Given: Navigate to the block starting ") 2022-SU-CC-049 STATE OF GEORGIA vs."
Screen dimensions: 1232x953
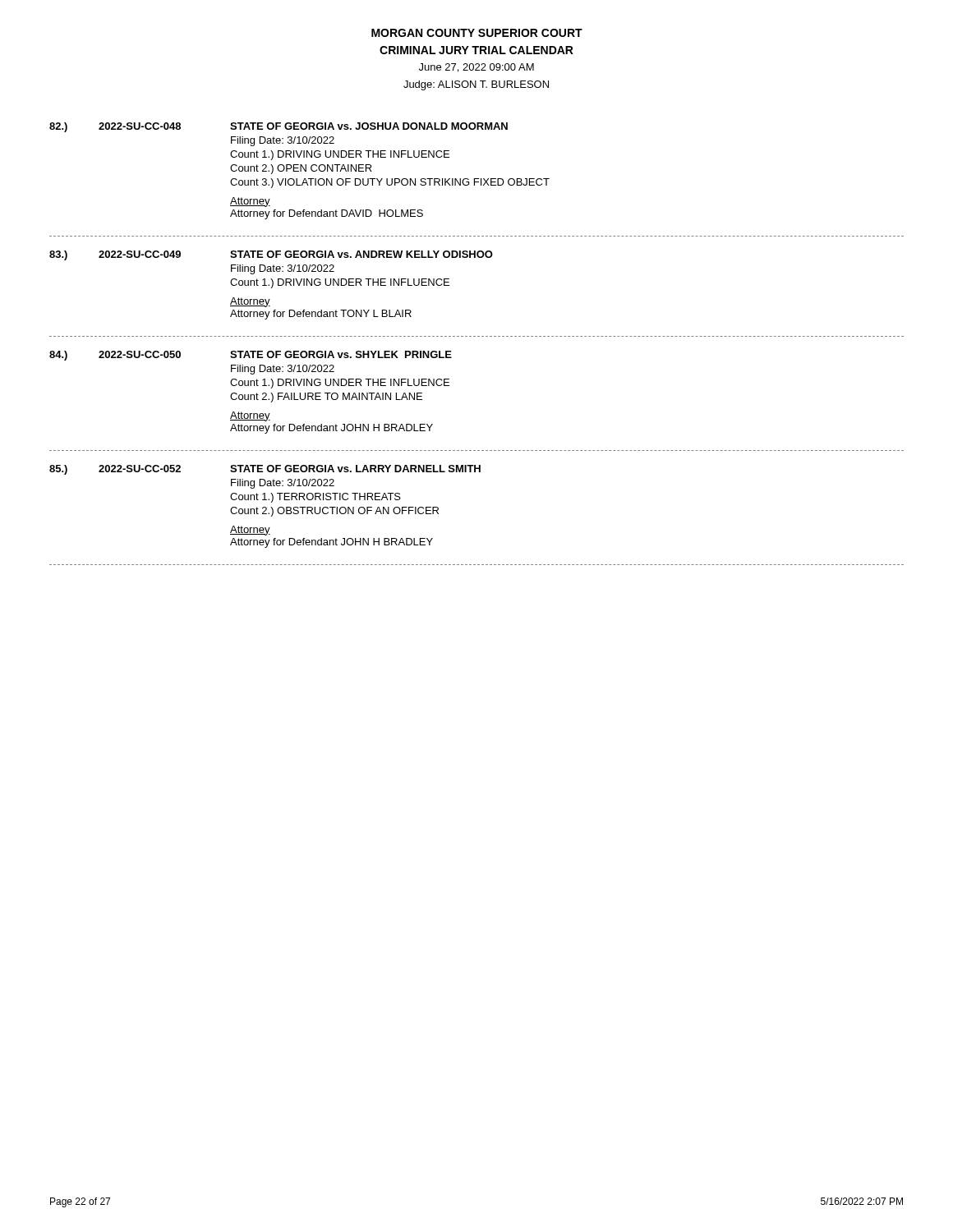Looking at the screenshot, I should click(x=271, y=255).
